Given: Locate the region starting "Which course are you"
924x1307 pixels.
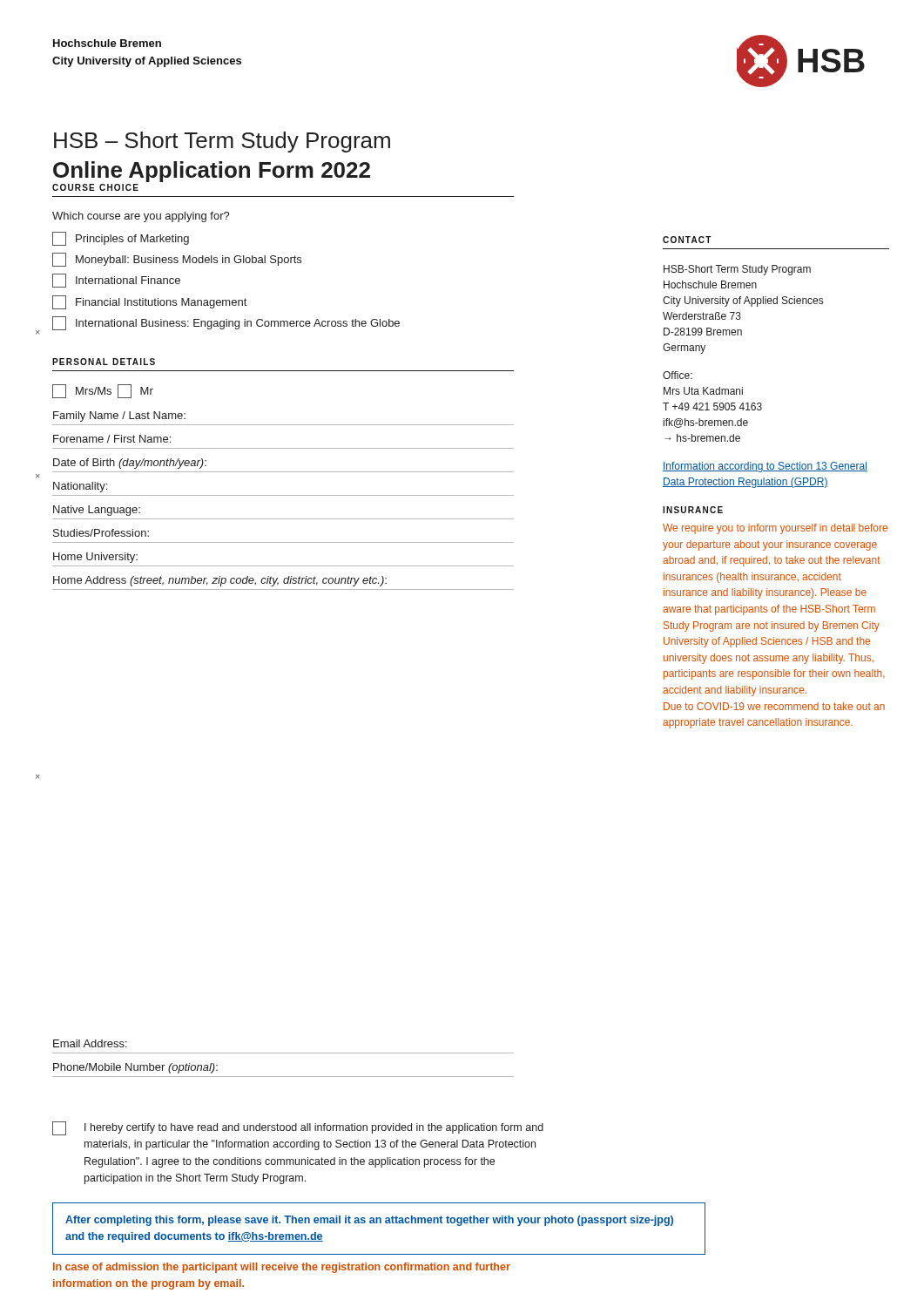Looking at the screenshot, I should pyautogui.click(x=141, y=216).
